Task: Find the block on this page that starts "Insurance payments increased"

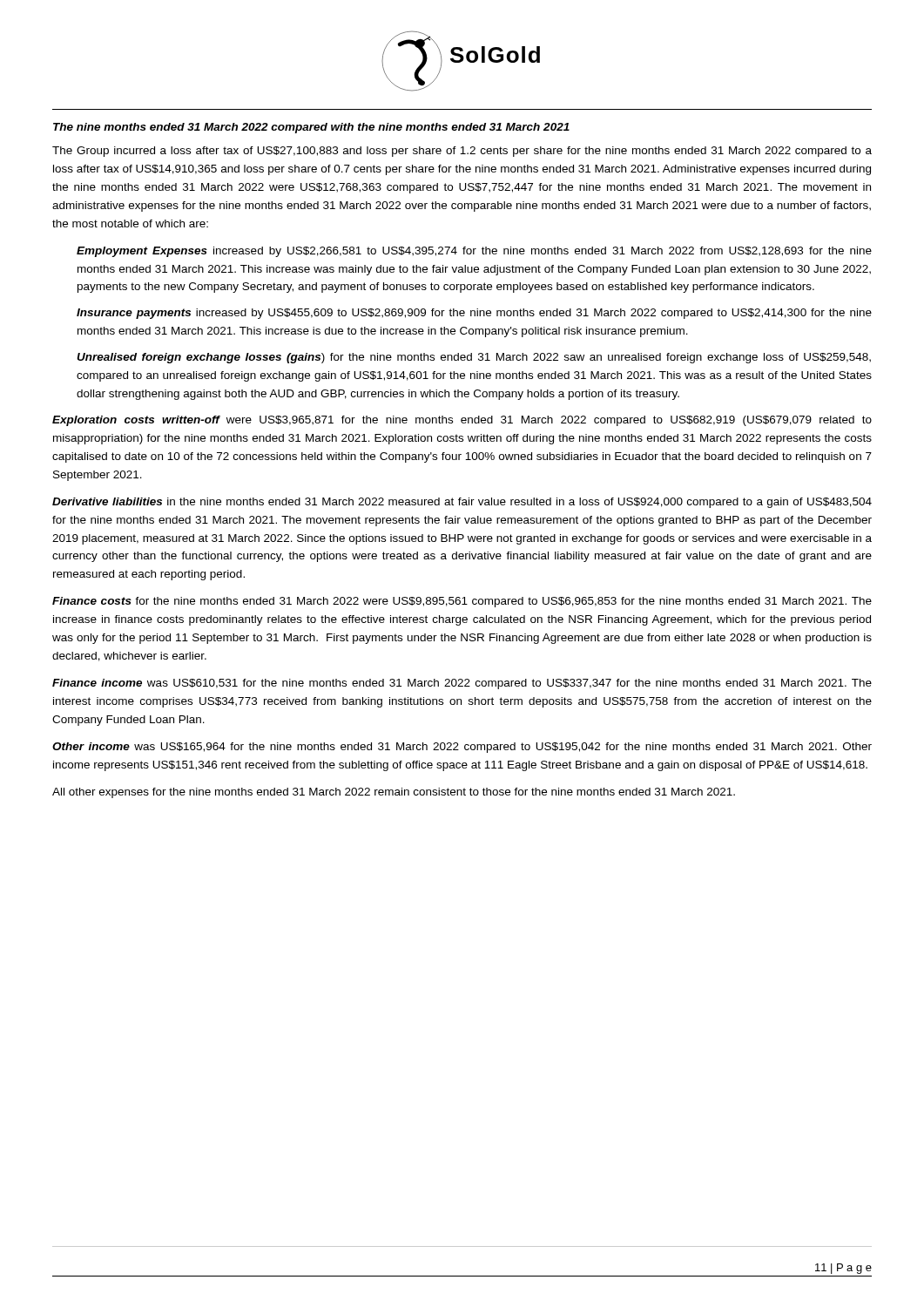Action: (474, 322)
